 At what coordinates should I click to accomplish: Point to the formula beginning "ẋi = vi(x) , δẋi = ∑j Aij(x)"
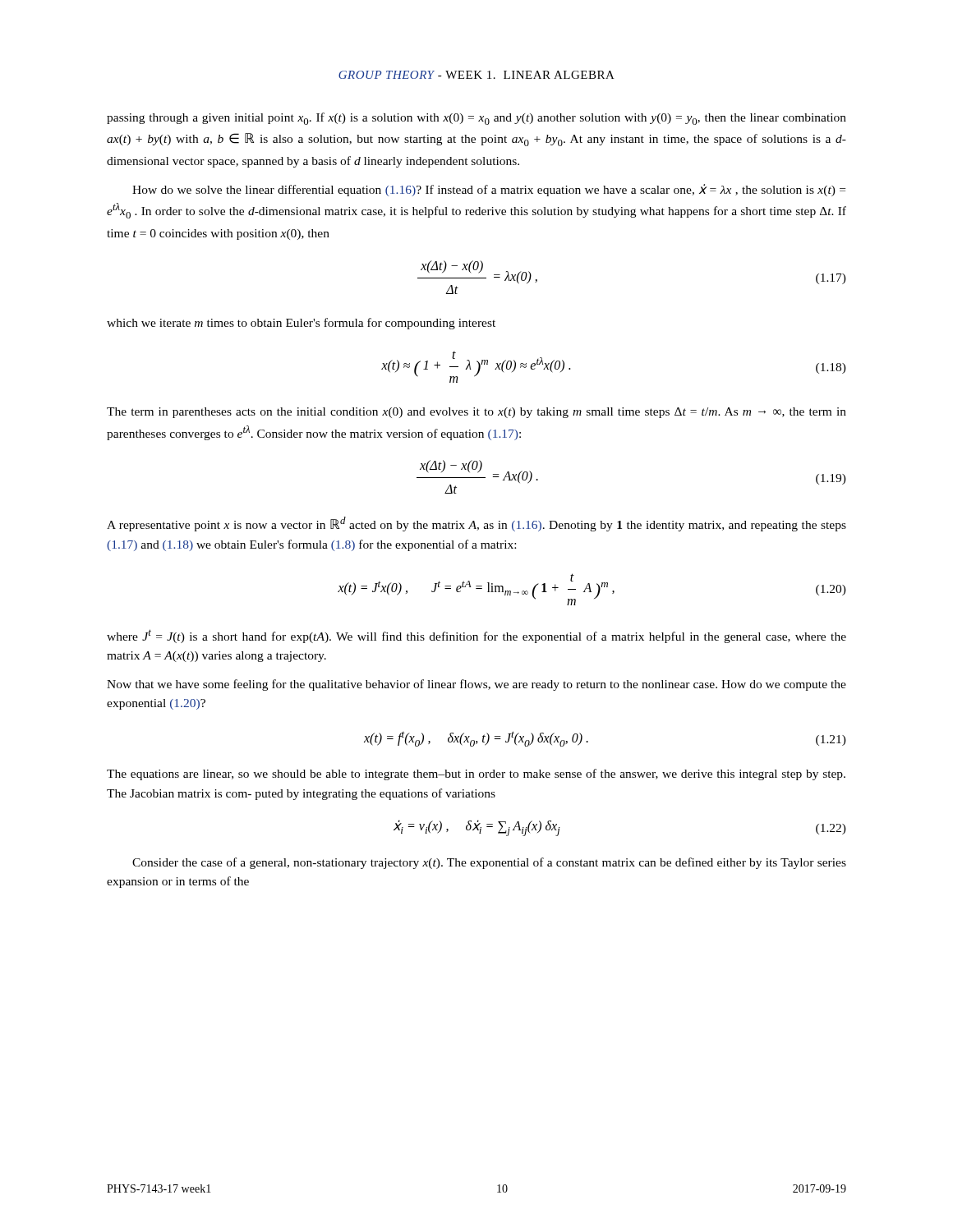(435, 827)
